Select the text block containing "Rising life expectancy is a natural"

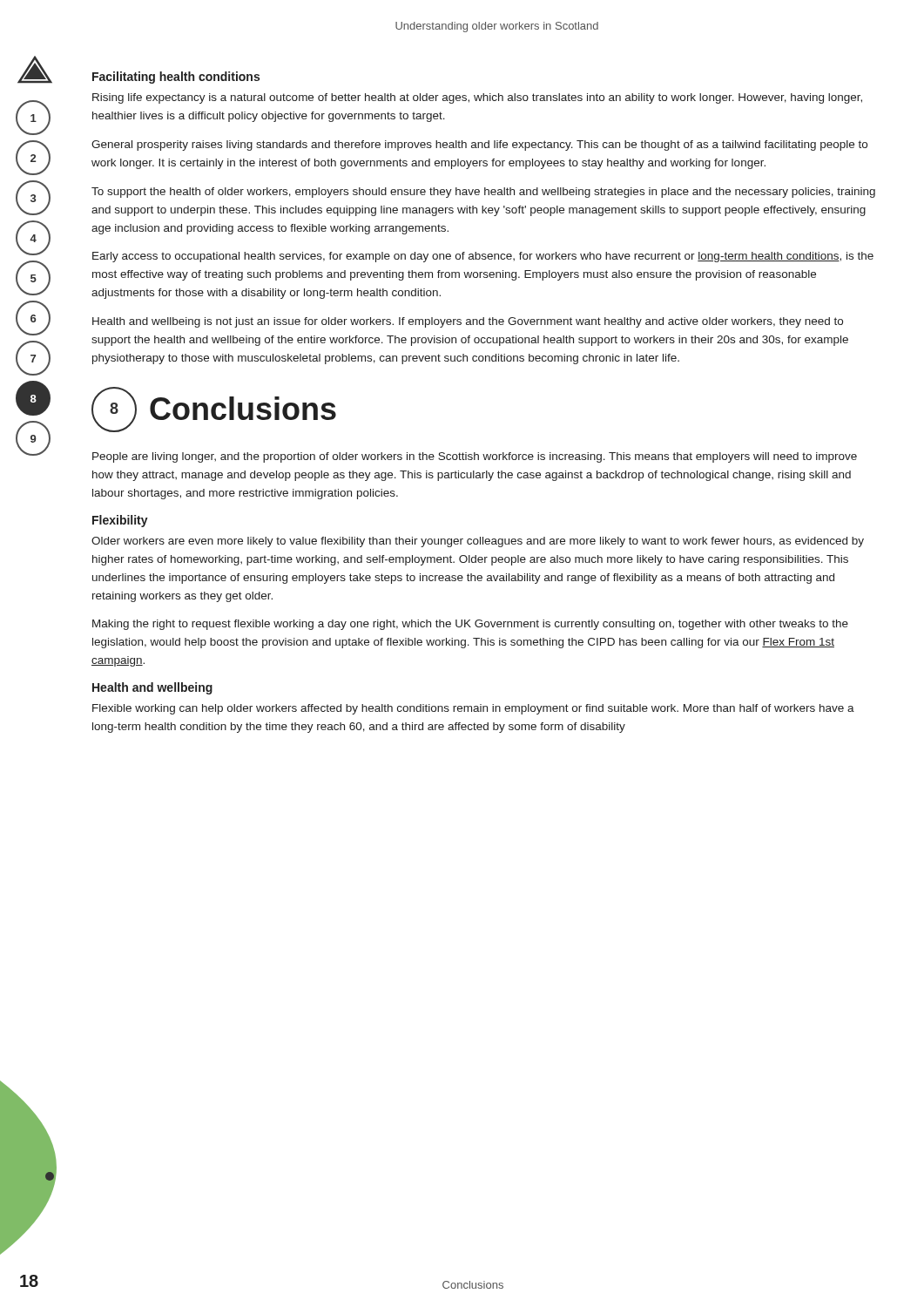point(477,106)
